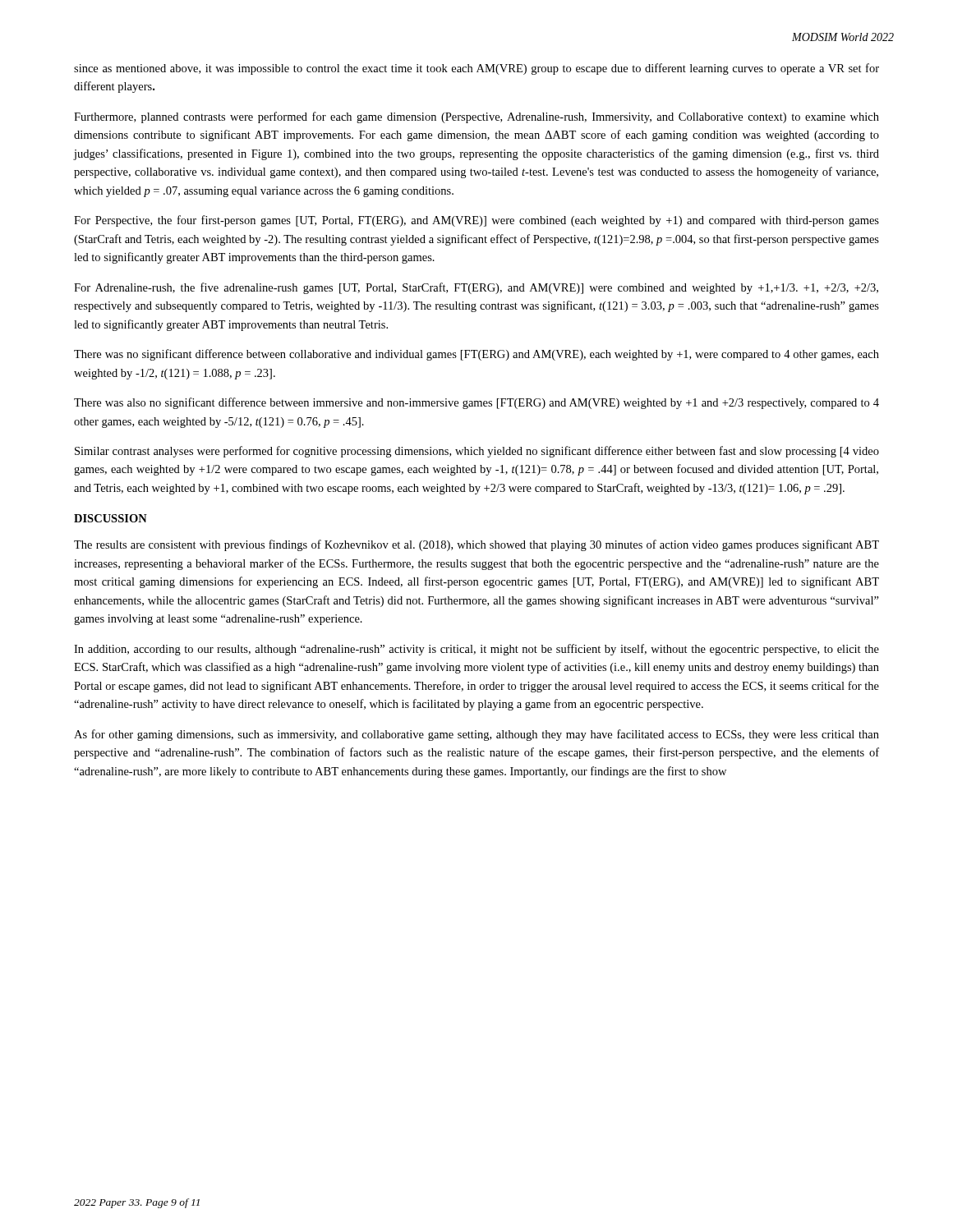Find the text block starting "As for other gaming dimensions,"
Image resolution: width=953 pixels, height=1232 pixels.
click(476, 752)
